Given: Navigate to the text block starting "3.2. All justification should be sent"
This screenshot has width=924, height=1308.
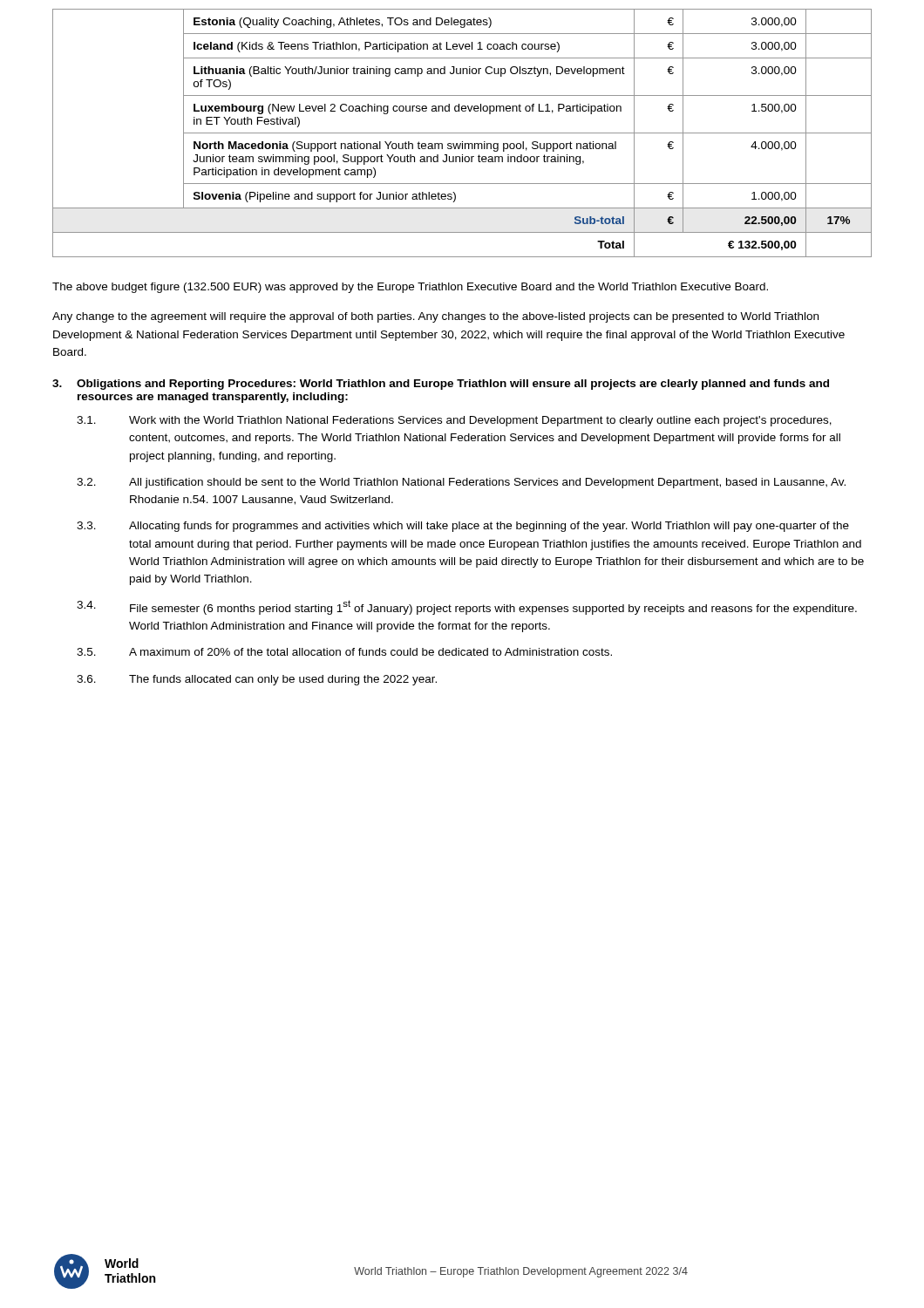Looking at the screenshot, I should point(462,491).
